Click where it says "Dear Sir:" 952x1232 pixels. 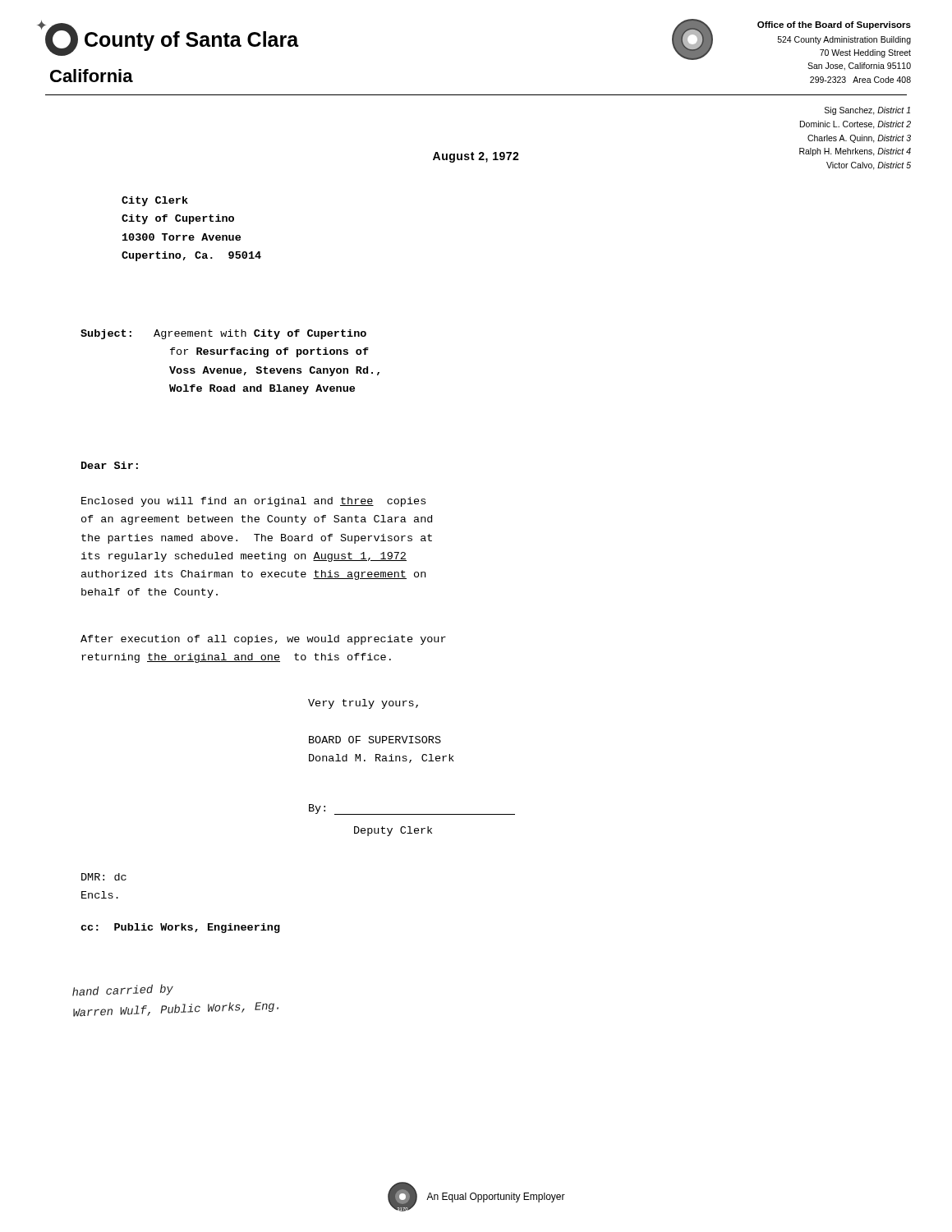[110, 466]
